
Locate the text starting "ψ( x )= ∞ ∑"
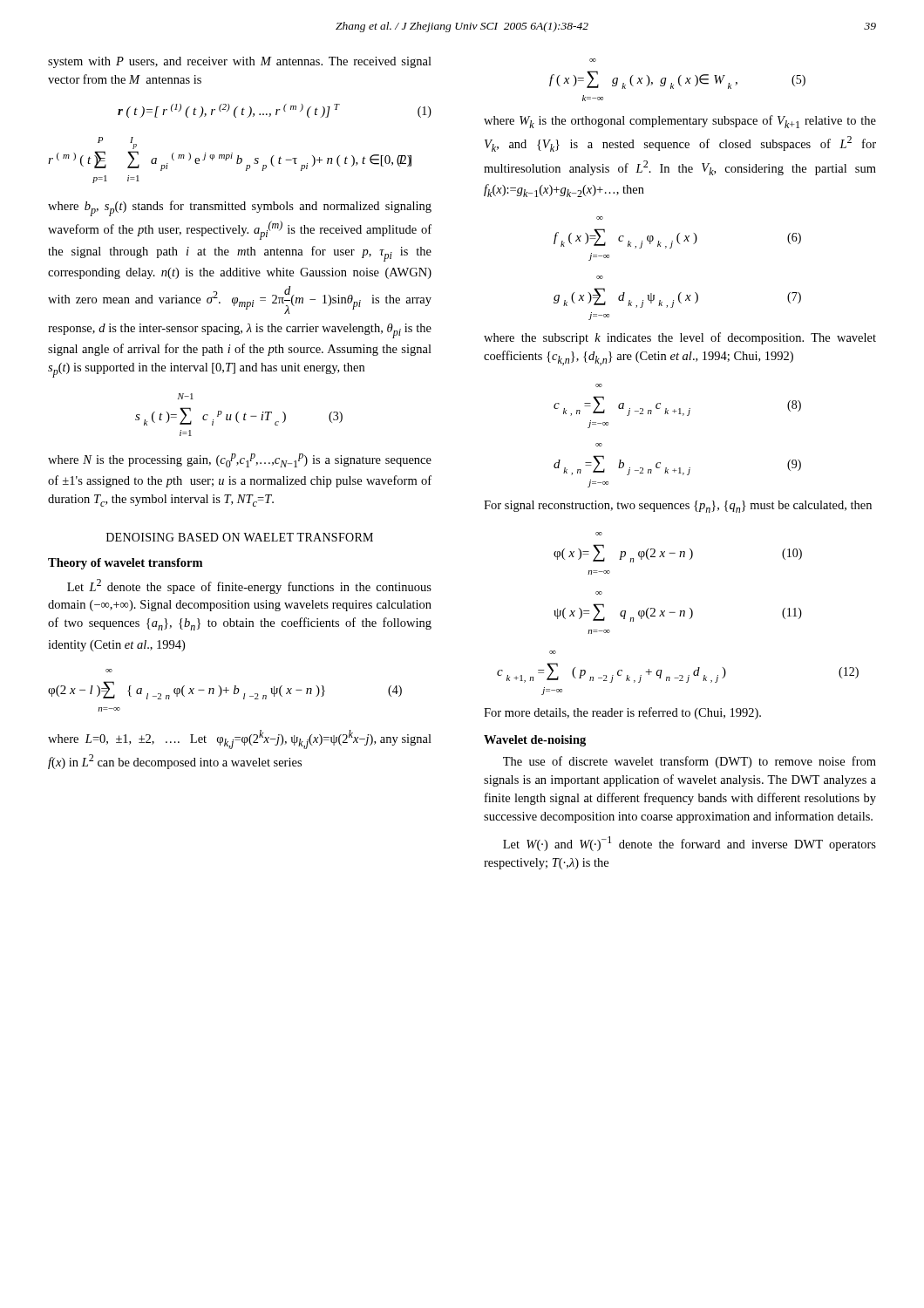(680, 610)
